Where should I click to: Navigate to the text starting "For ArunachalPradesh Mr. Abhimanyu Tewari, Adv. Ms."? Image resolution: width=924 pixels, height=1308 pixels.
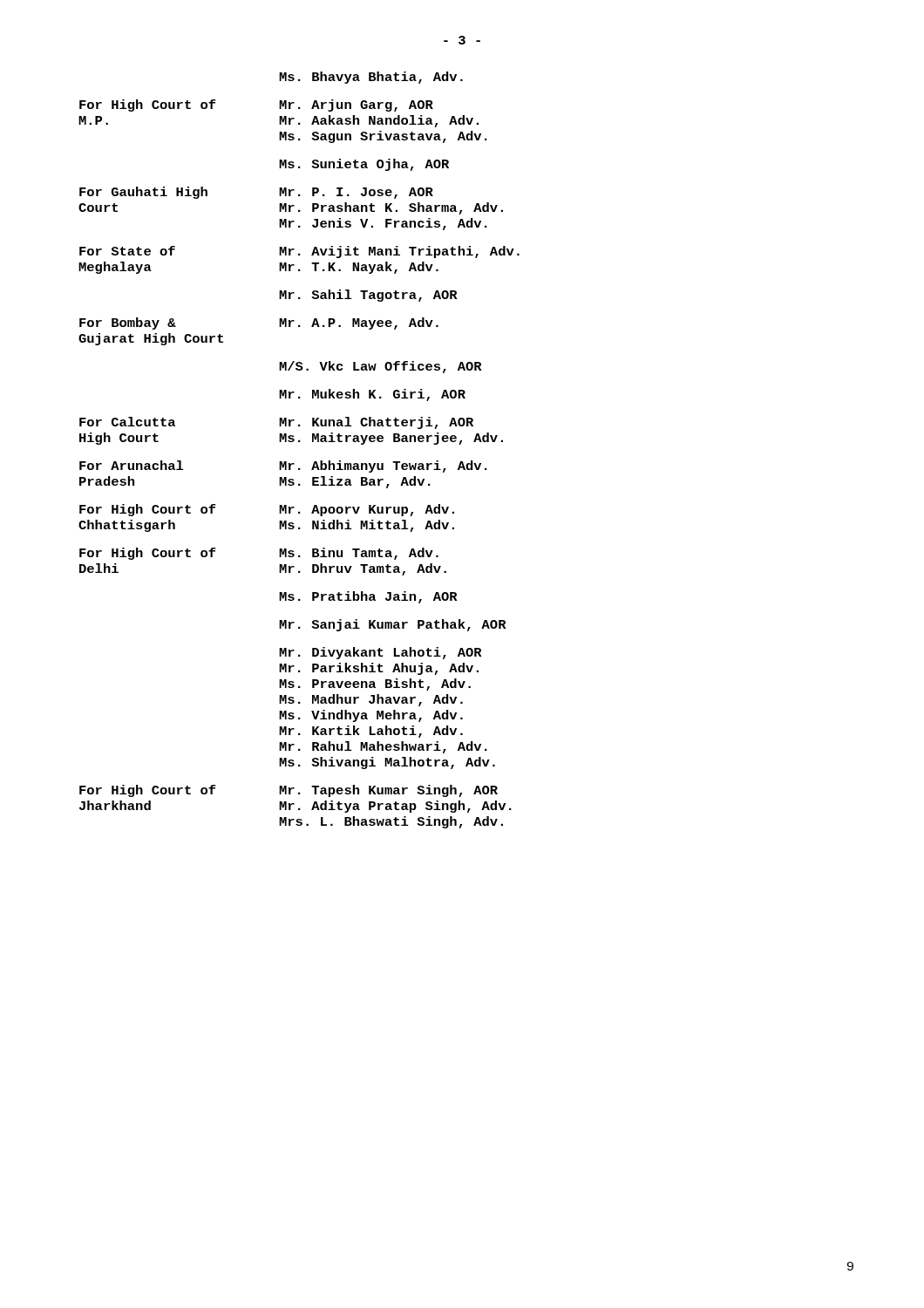475,474
